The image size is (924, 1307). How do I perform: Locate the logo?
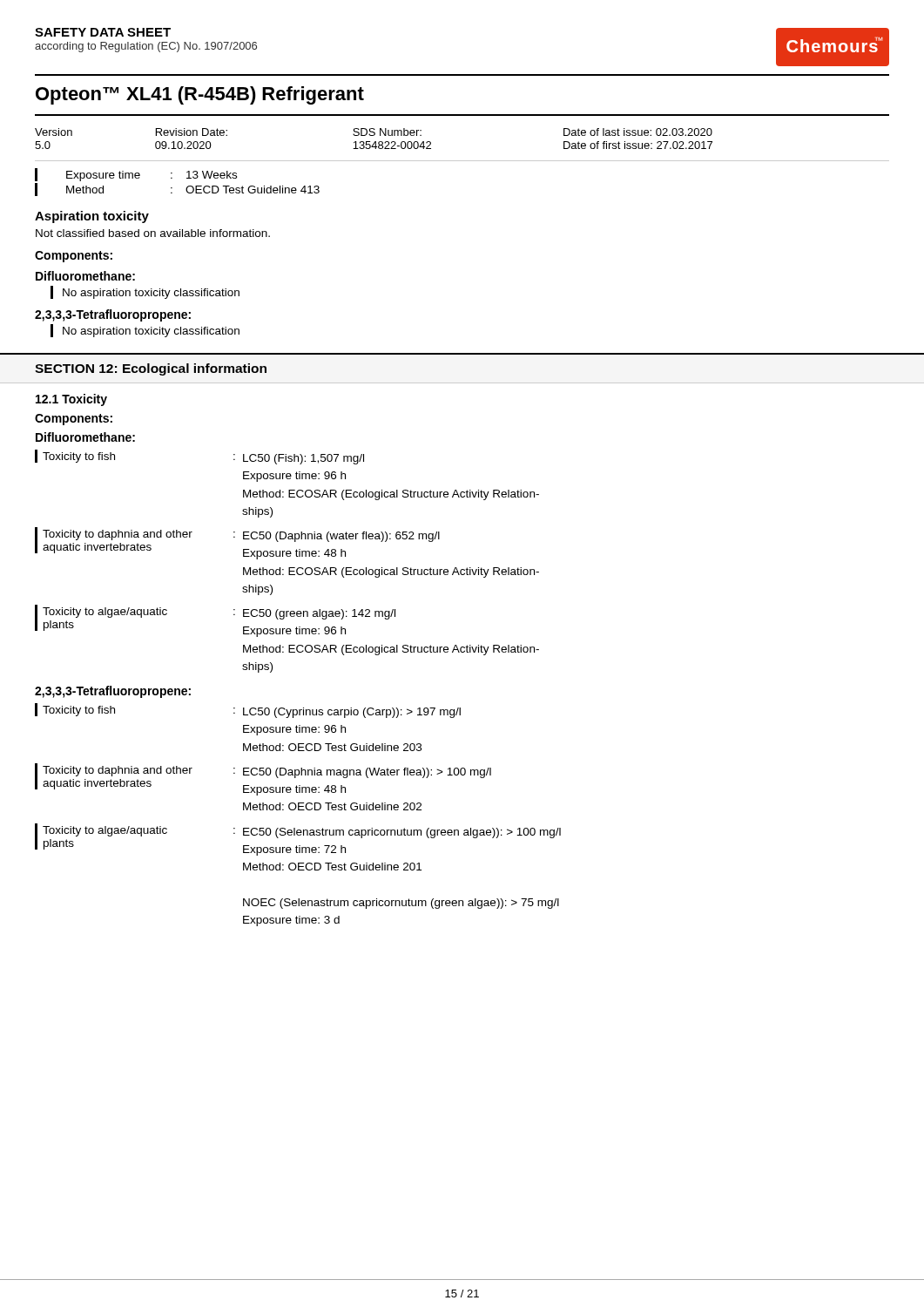pyautogui.click(x=833, y=48)
